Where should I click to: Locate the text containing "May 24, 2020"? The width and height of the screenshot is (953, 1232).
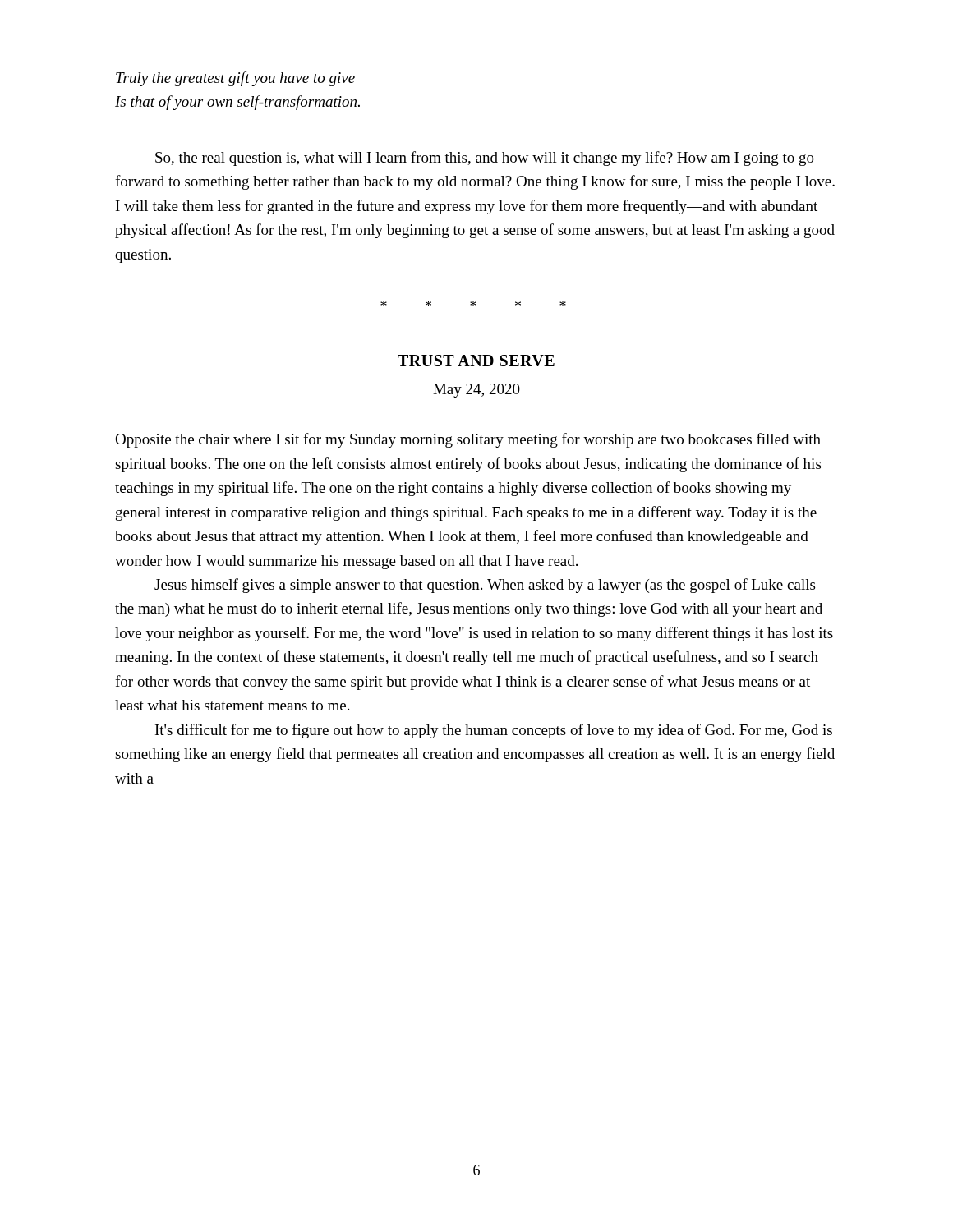(476, 389)
